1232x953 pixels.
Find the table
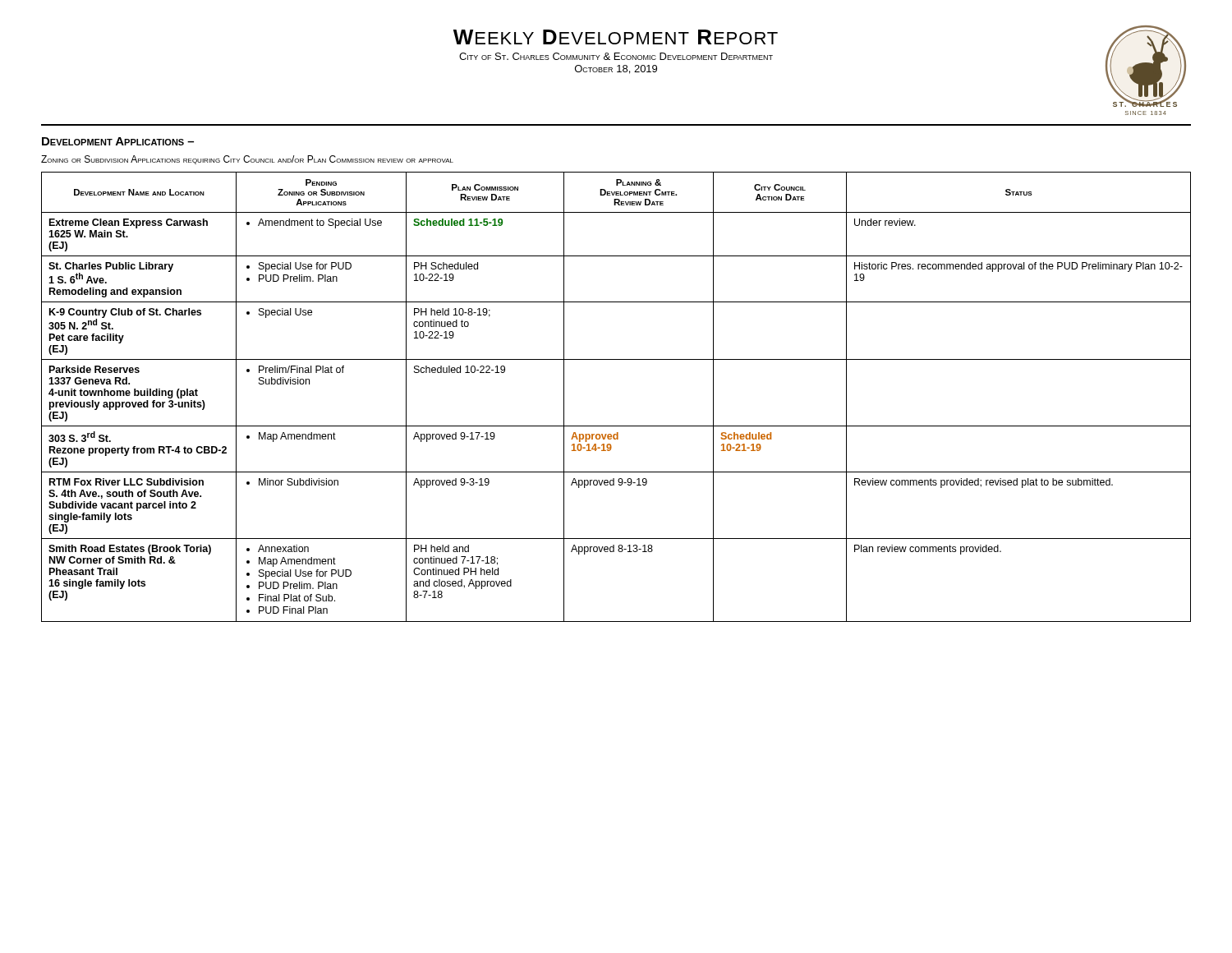(616, 397)
